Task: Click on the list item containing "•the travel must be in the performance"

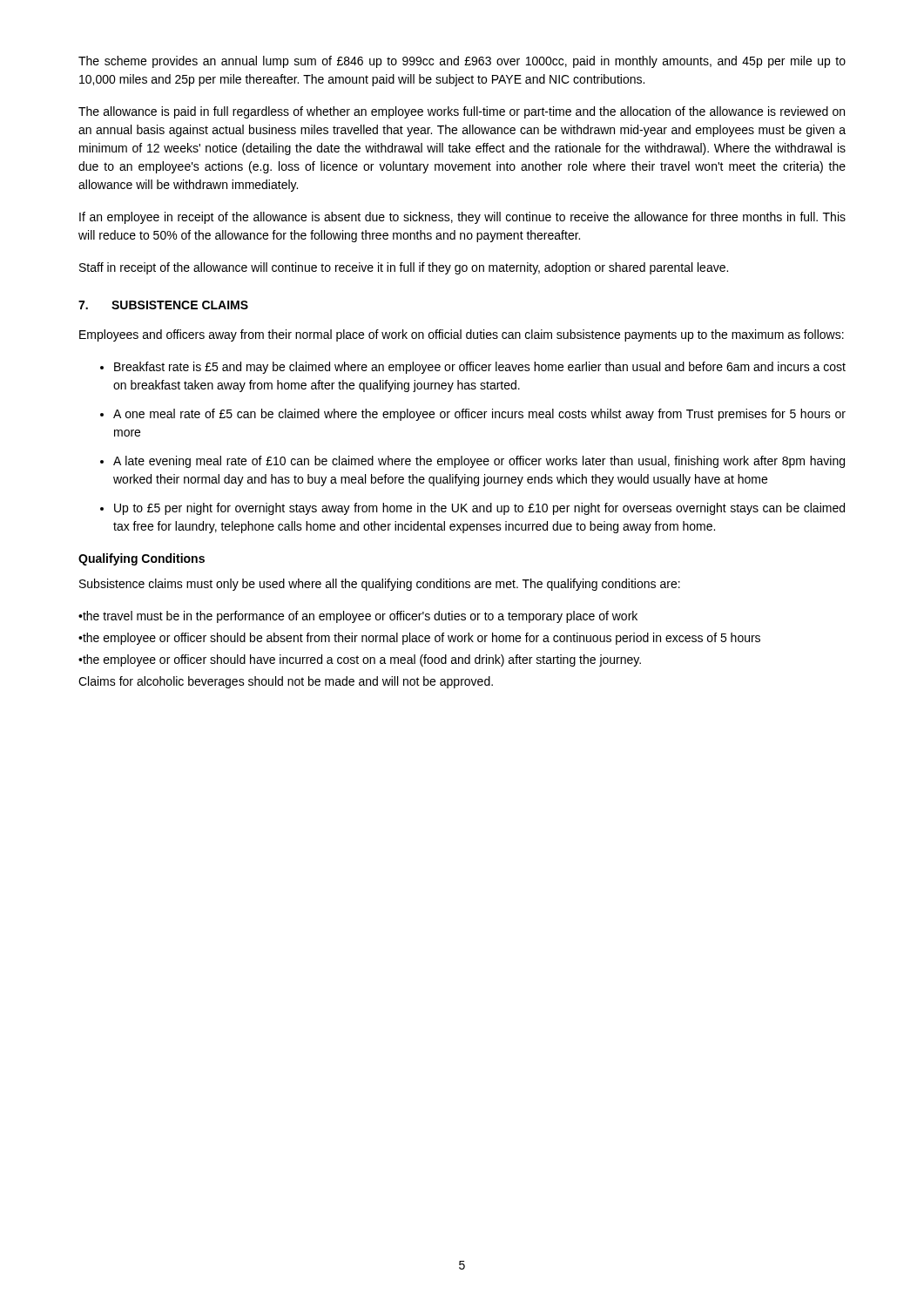Action: pos(462,617)
